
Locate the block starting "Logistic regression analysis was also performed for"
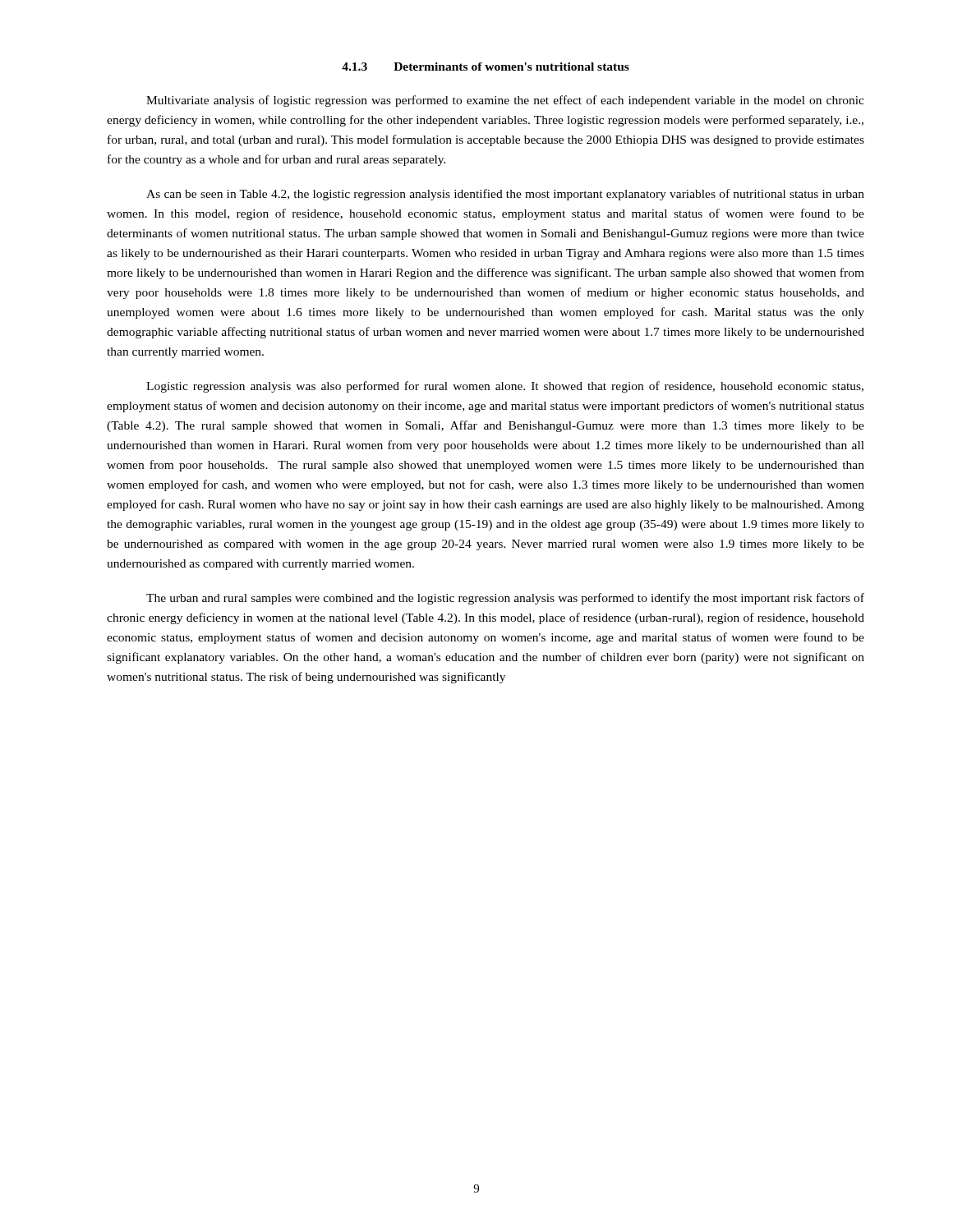click(486, 475)
